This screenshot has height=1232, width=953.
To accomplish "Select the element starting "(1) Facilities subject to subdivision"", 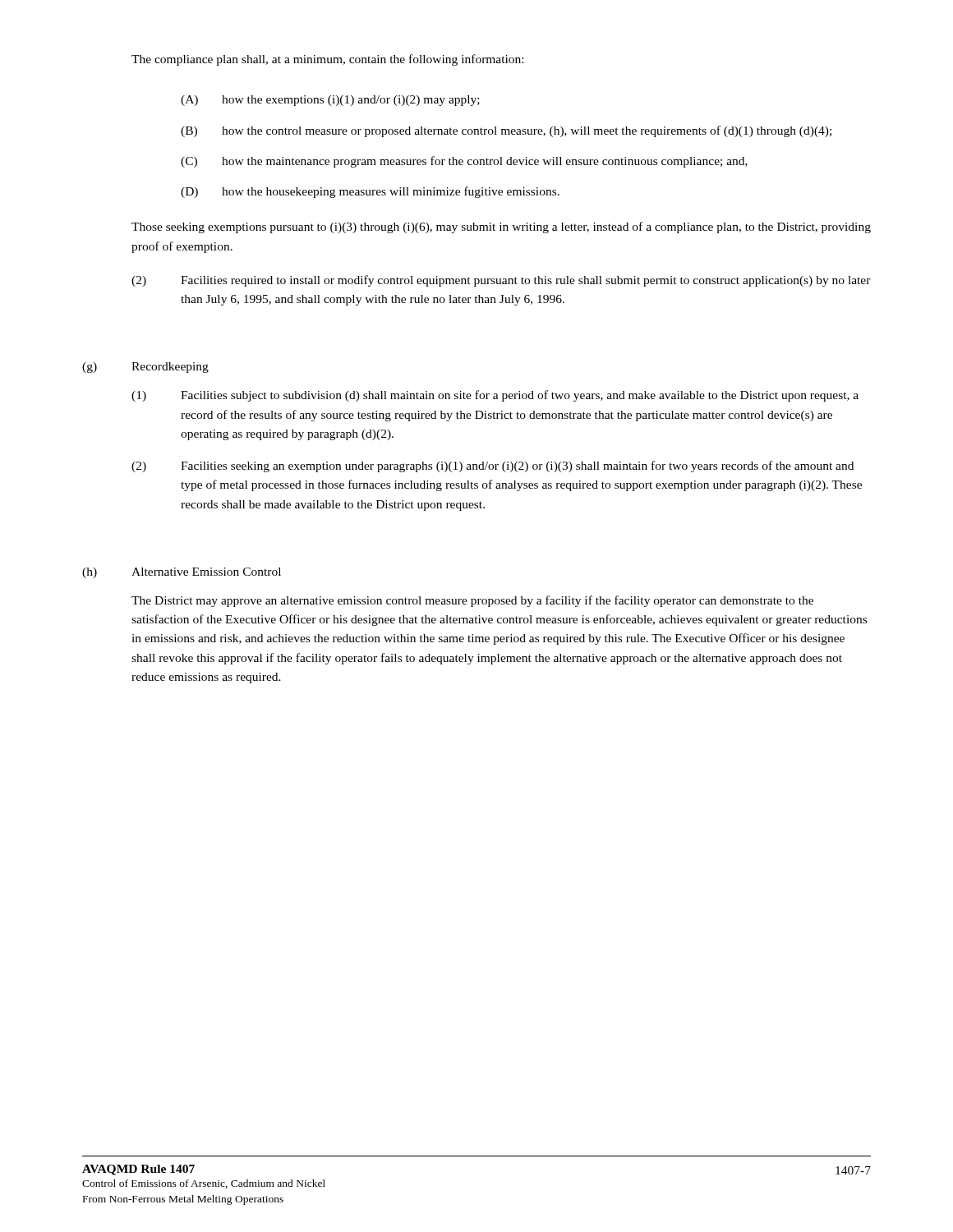I will (501, 414).
